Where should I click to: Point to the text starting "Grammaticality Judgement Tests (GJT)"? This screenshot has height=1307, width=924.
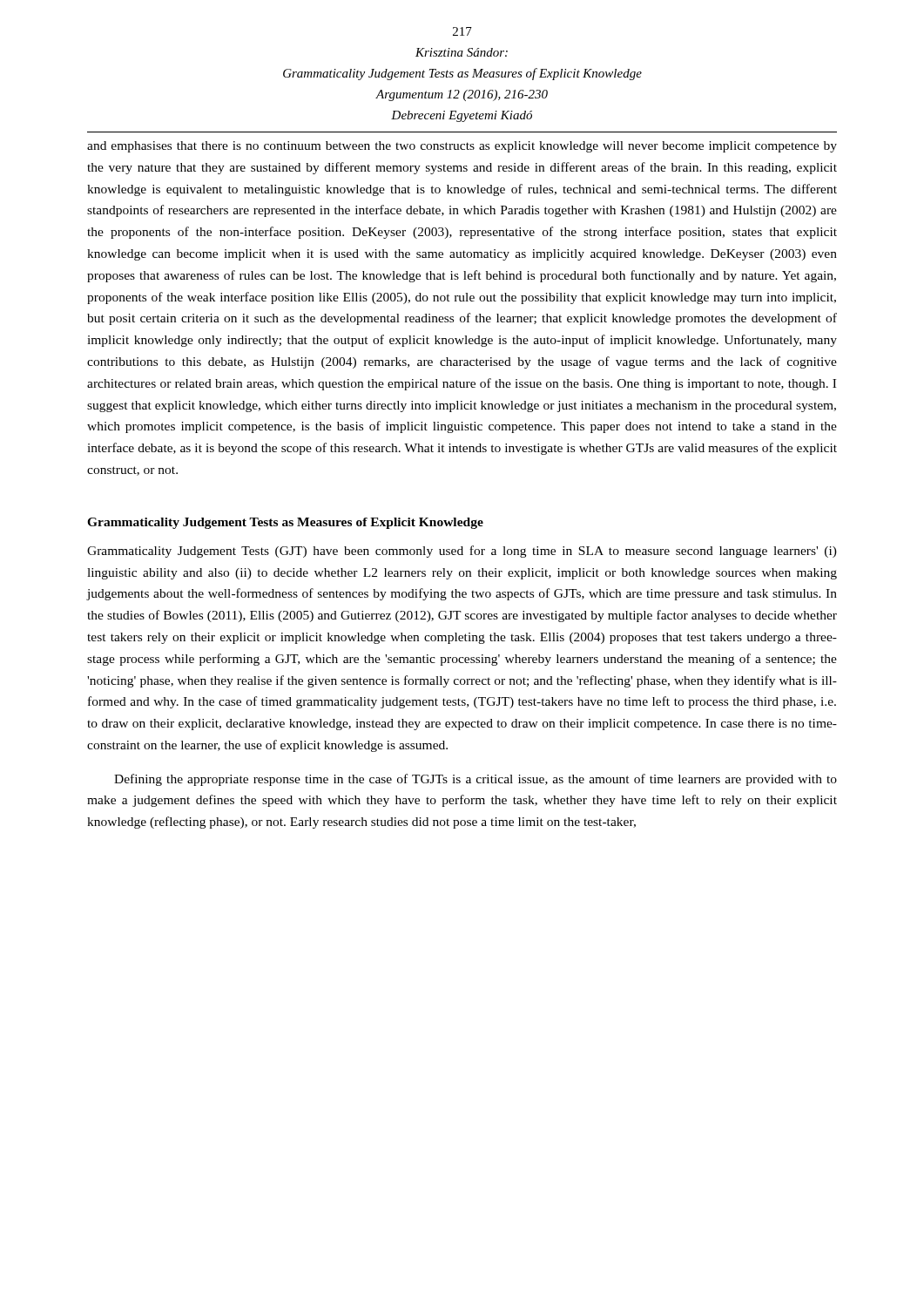[462, 647]
